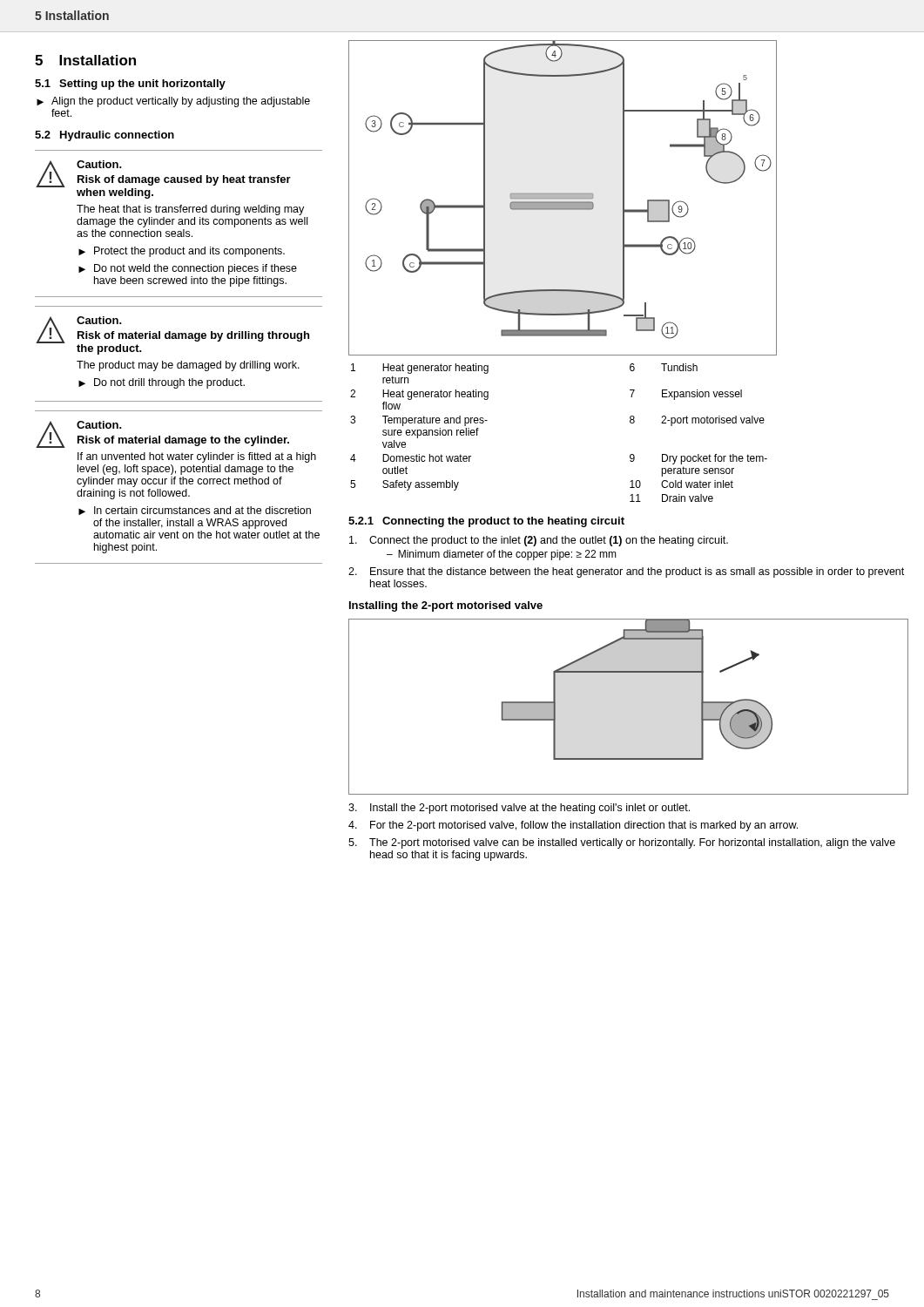Find the text starting "Connect the product to the inlet"
Image resolution: width=924 pixels, height=1307 pixels.
click(539, 547)
